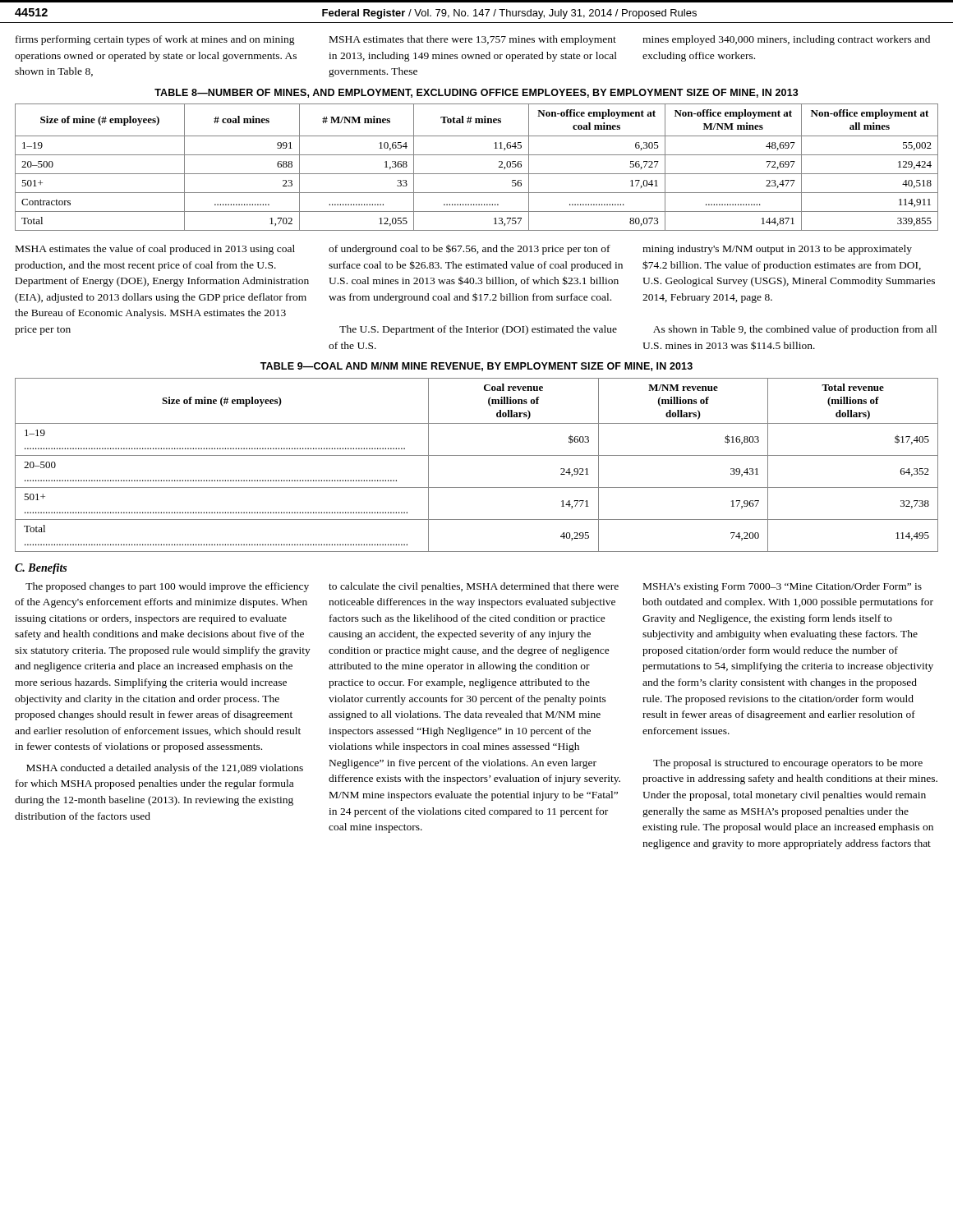Navigate to the text block starting "to calculate the civil penalties, MSHA determined"
Image resolution: width=953 pixels, height=1232 pixels.
pos(475,706)
